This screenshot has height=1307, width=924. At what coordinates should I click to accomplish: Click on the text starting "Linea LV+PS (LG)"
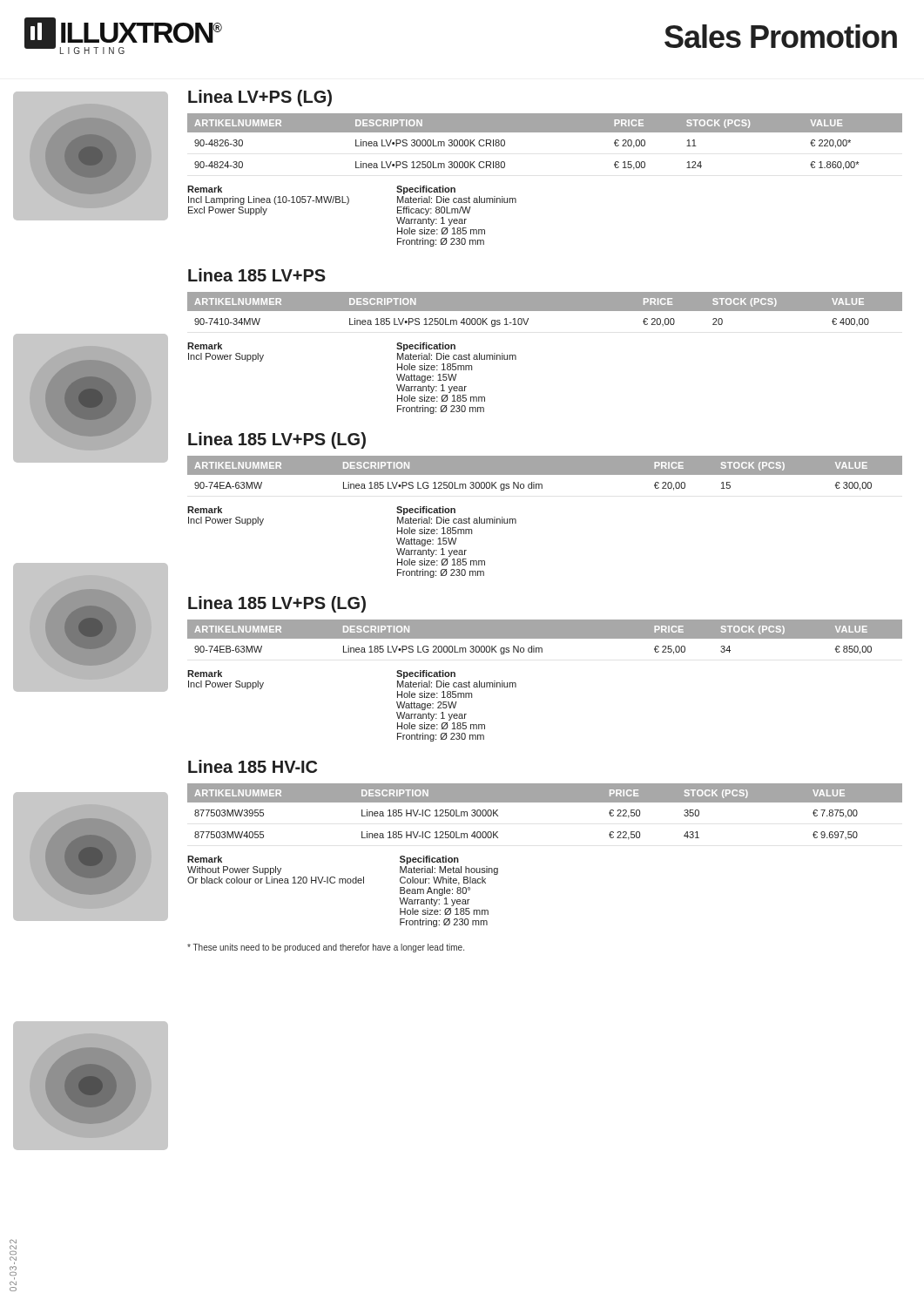pos(260,97)
